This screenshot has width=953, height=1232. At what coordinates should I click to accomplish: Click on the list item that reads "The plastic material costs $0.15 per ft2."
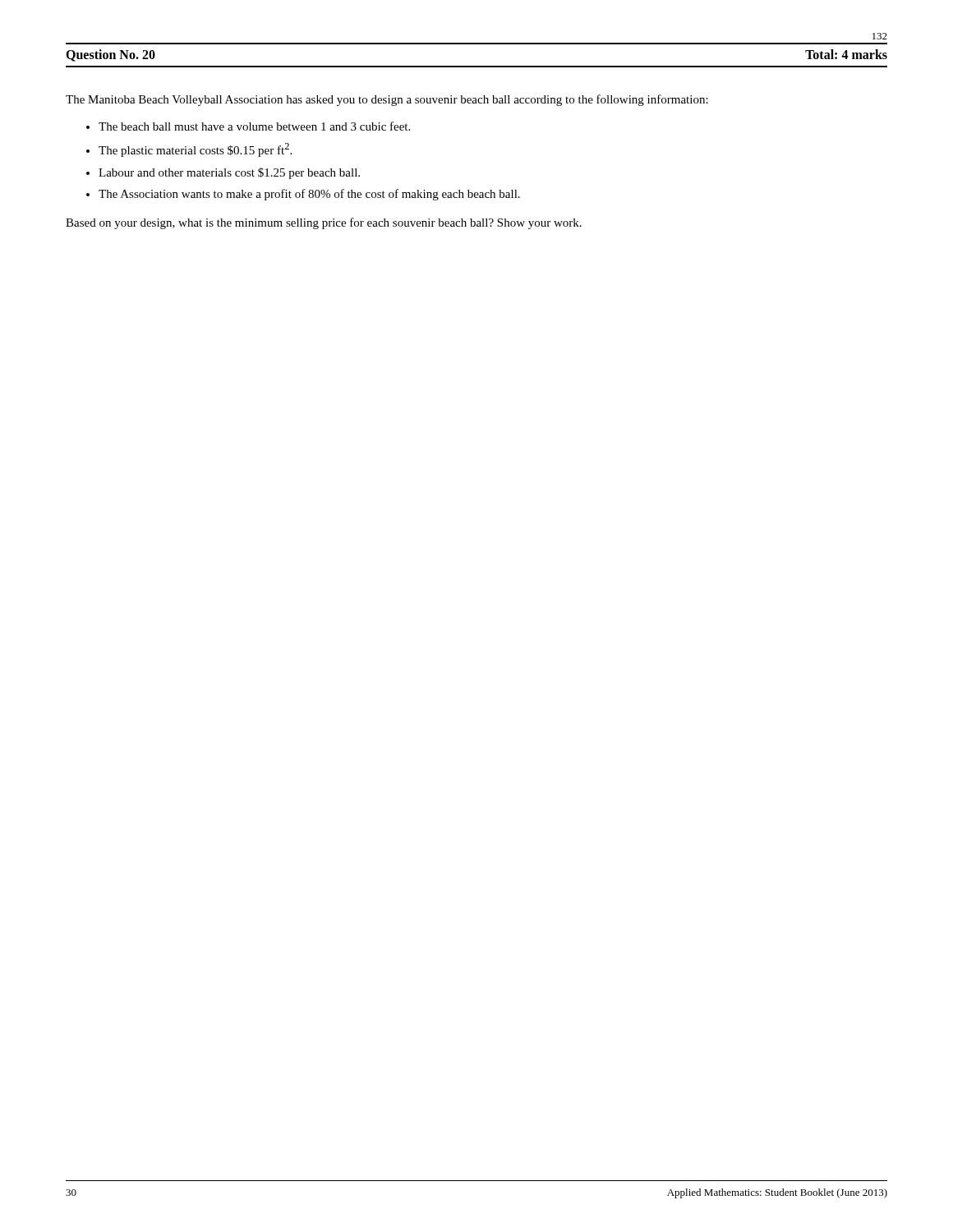[x=196, y=149]
